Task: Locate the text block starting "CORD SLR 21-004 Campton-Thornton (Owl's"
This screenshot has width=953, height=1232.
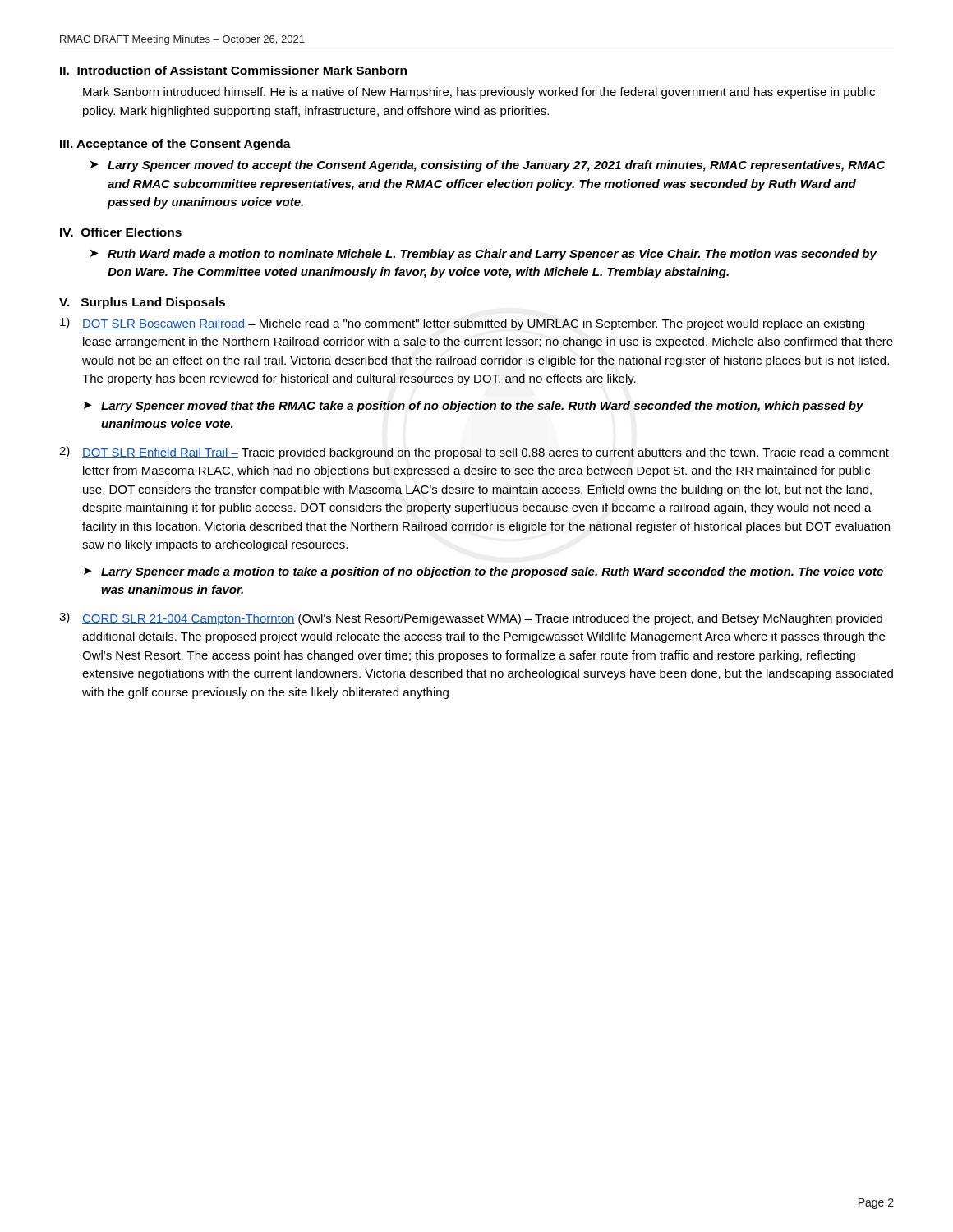Action: (x=488, y=655)
